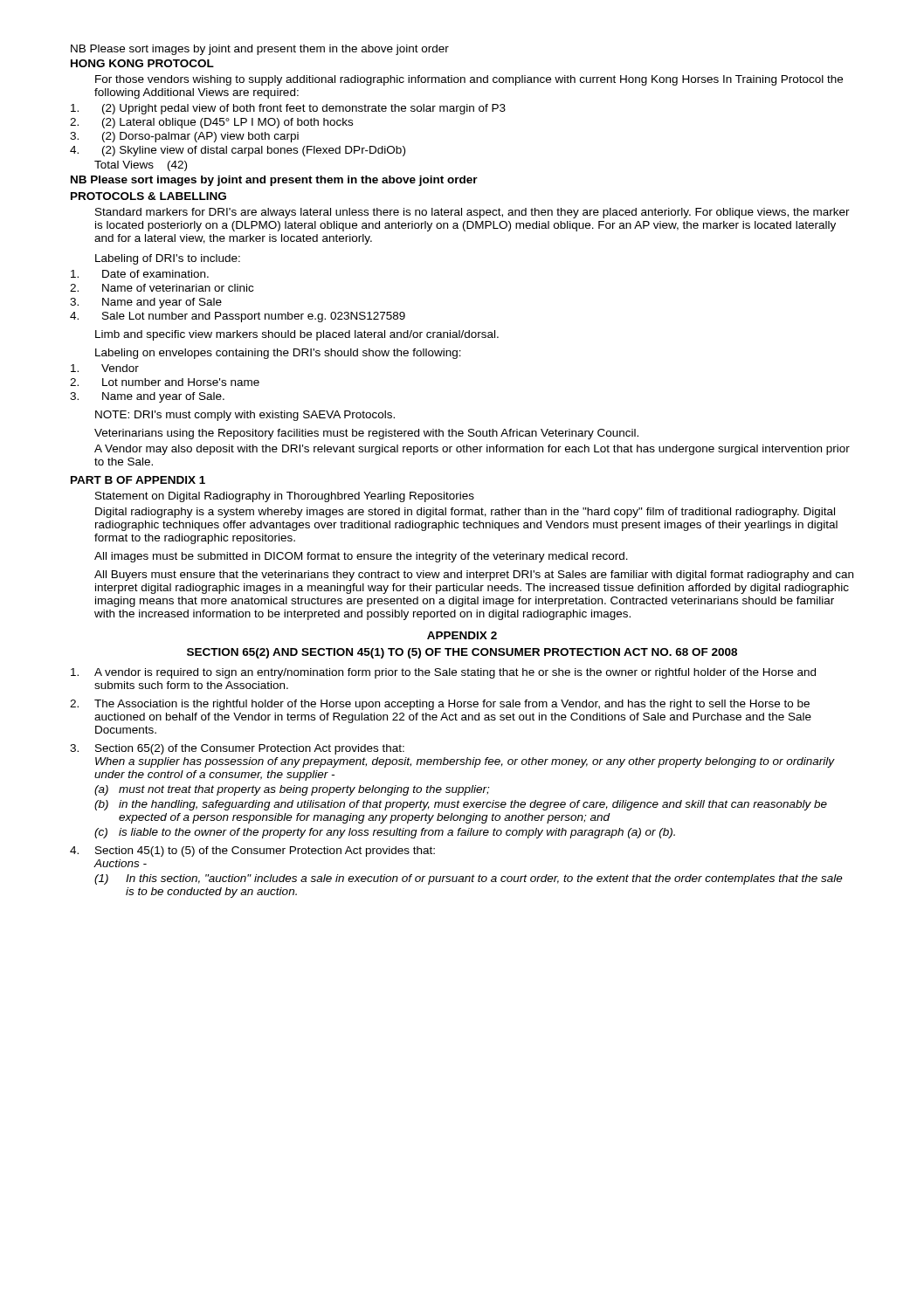Locate the element starting "HONG KONG PROTOCOL"
The height and width of the screenshot is (1310, 924).
click(142, 63)
